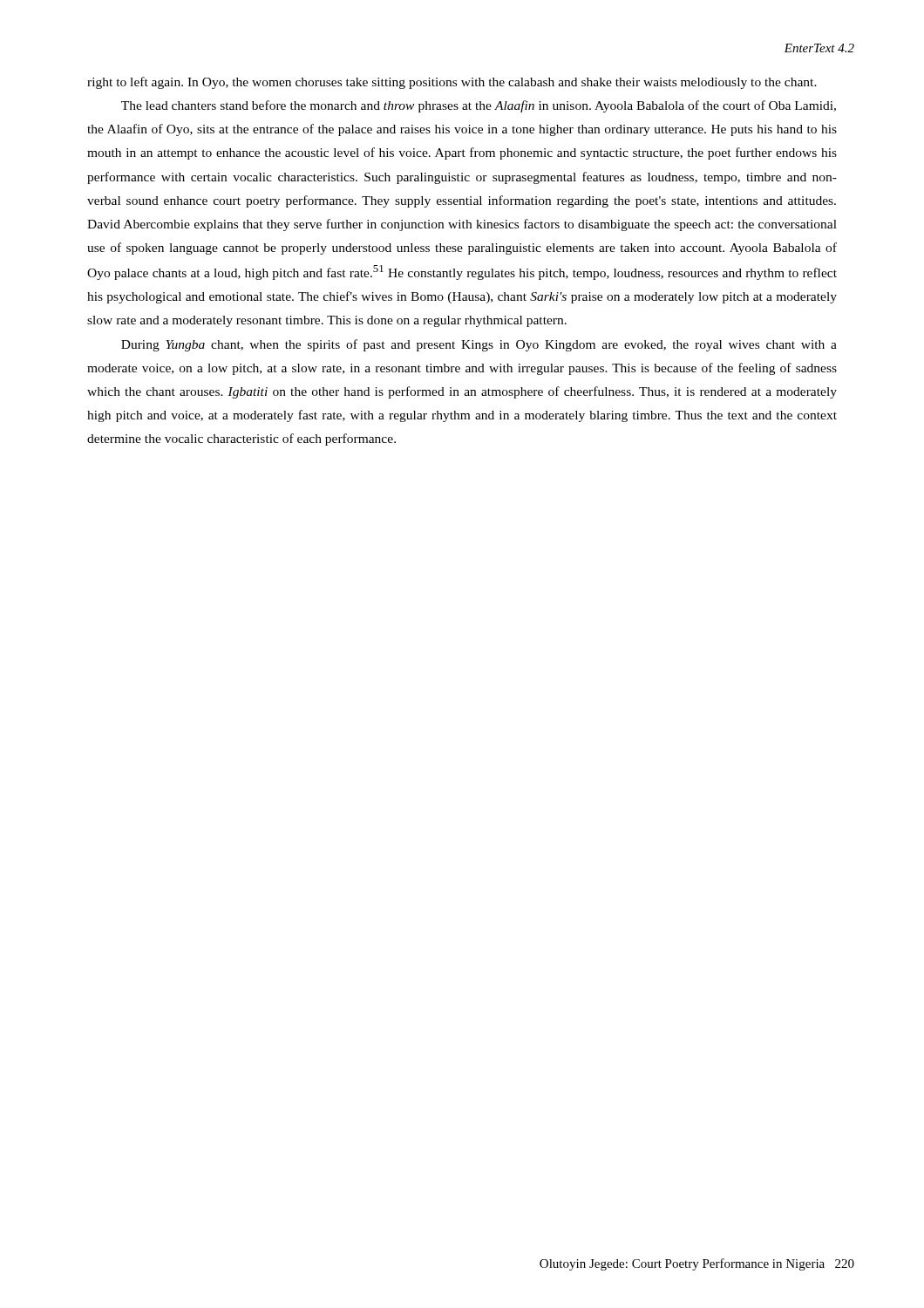The width and height of the screenshot is (924, 1308).
Task: Locate the text block that reads "right to left again."
Action: click(462, 82)
